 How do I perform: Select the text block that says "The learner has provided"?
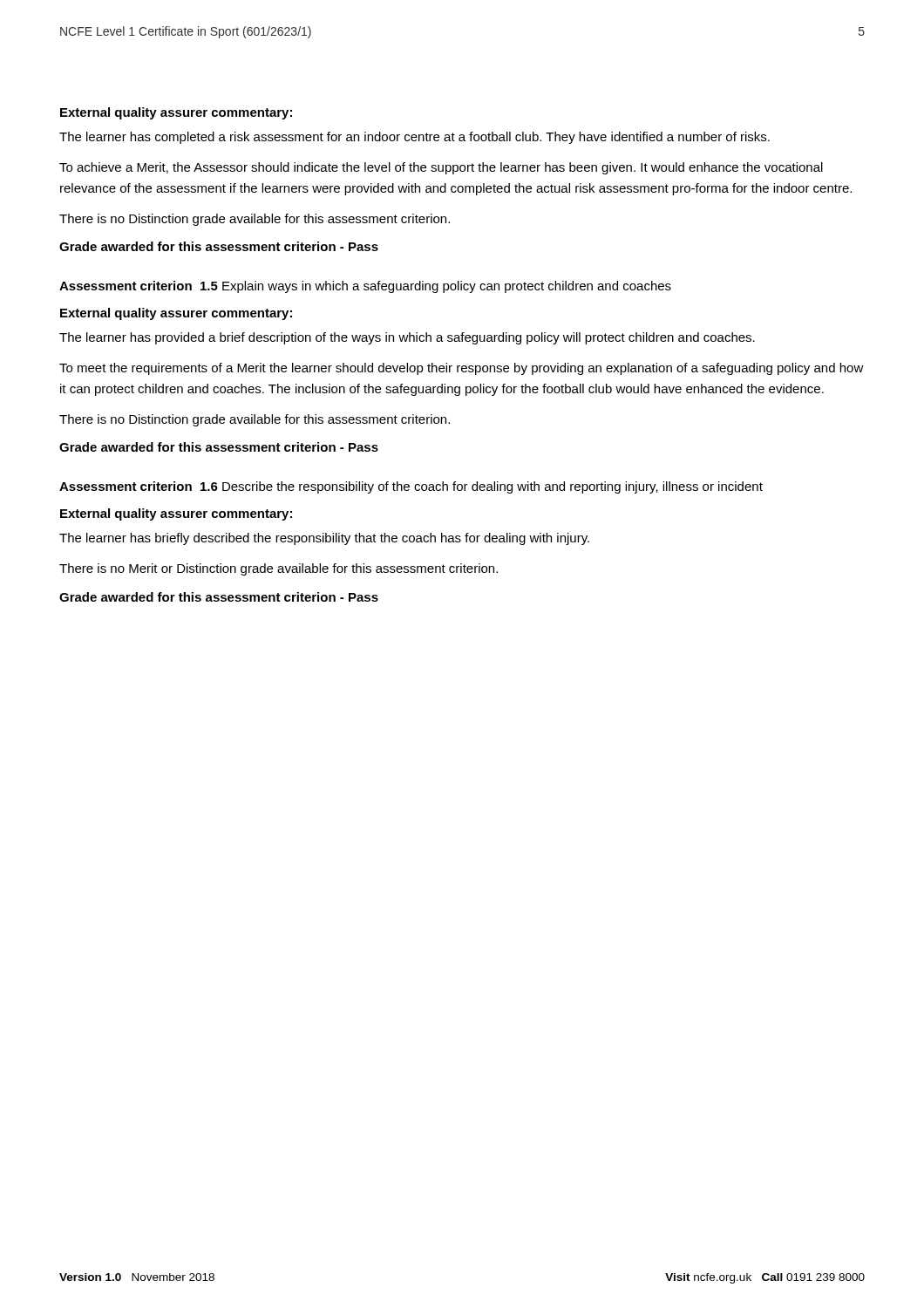point(407,337)
